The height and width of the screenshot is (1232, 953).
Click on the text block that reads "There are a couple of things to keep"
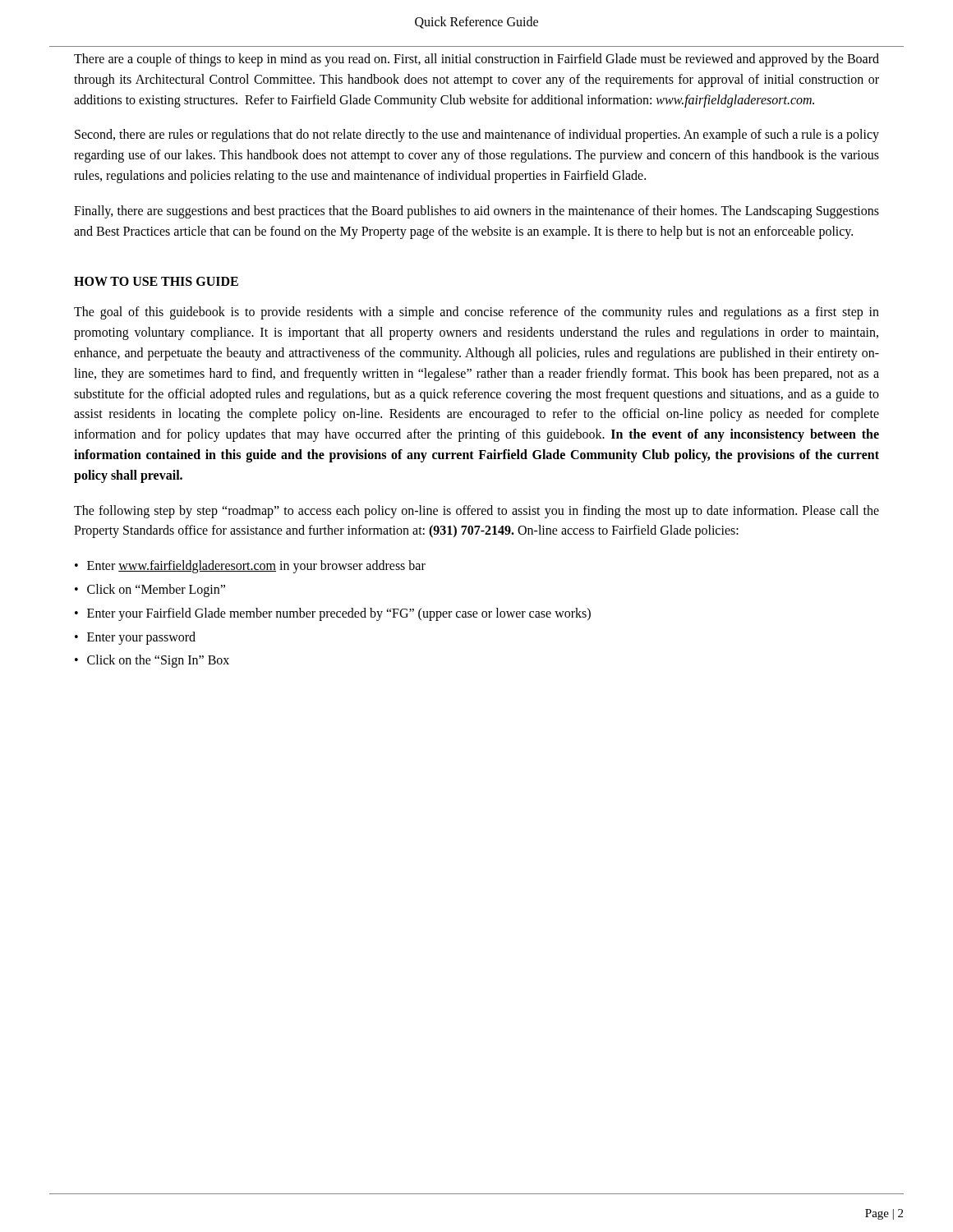coord(476,79)
